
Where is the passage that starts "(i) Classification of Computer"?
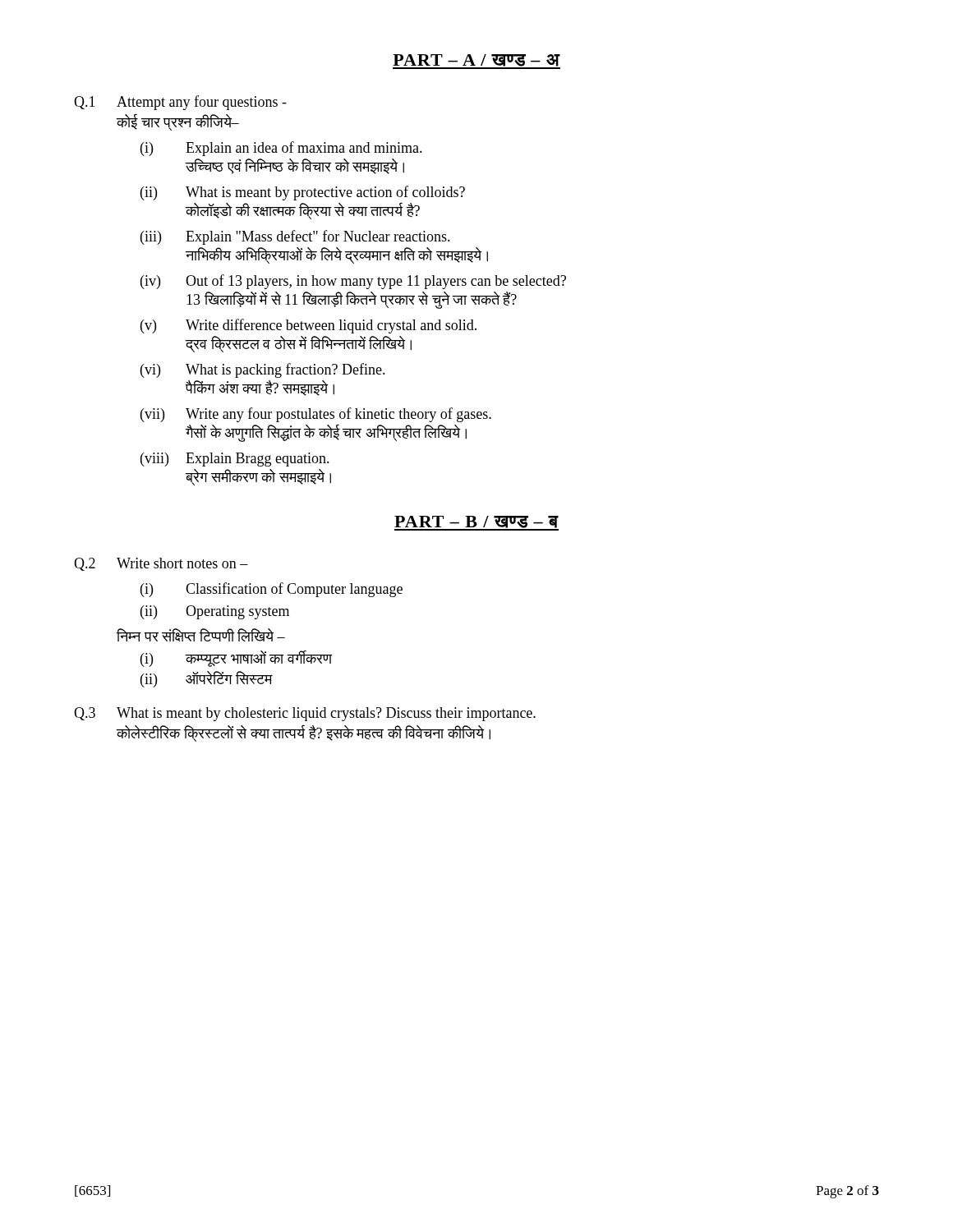pos(272,590)
